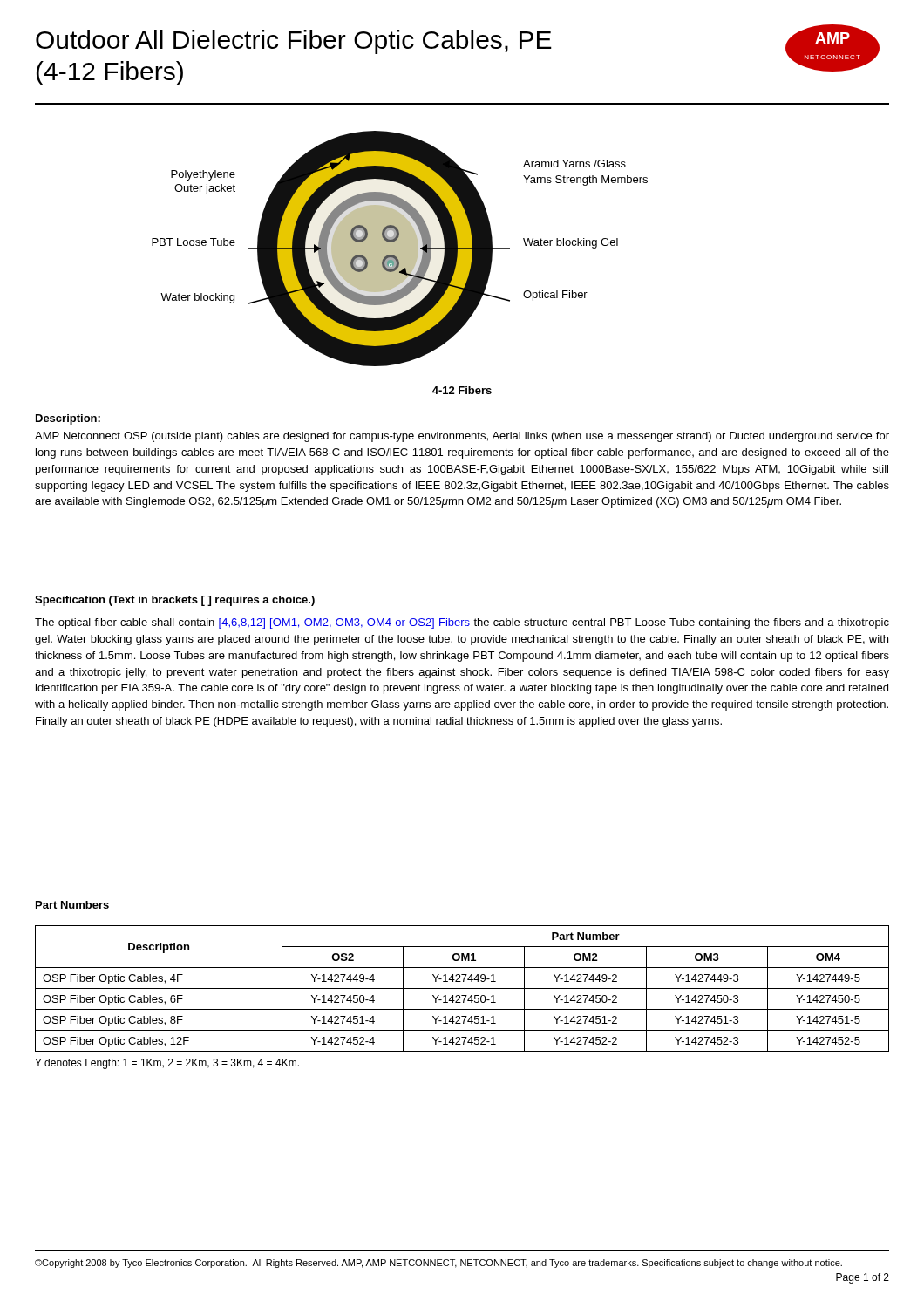Select the engineering diagram
924x1308 pixels.
point(462,249)
